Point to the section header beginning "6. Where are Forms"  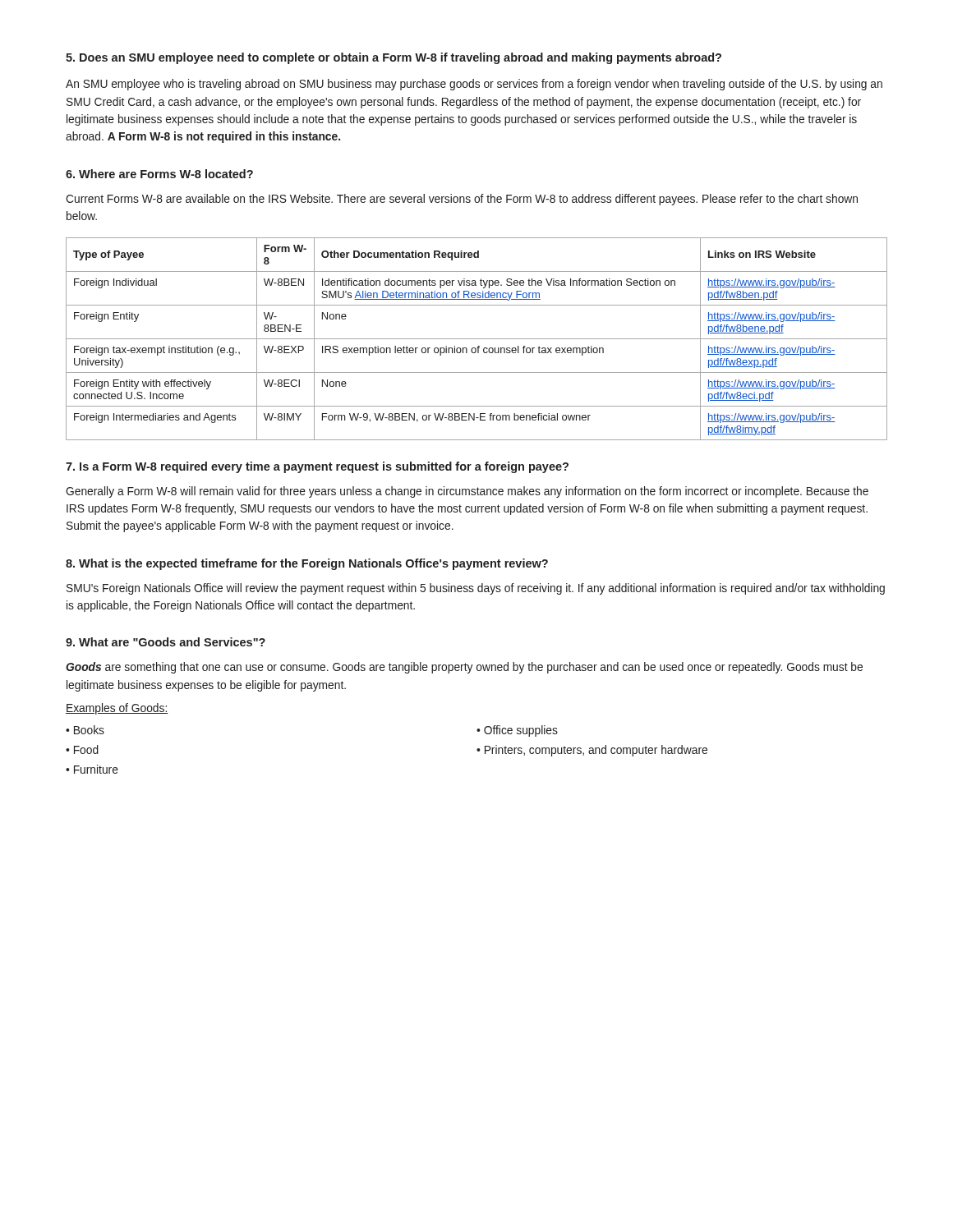click(x=160, y=174)
